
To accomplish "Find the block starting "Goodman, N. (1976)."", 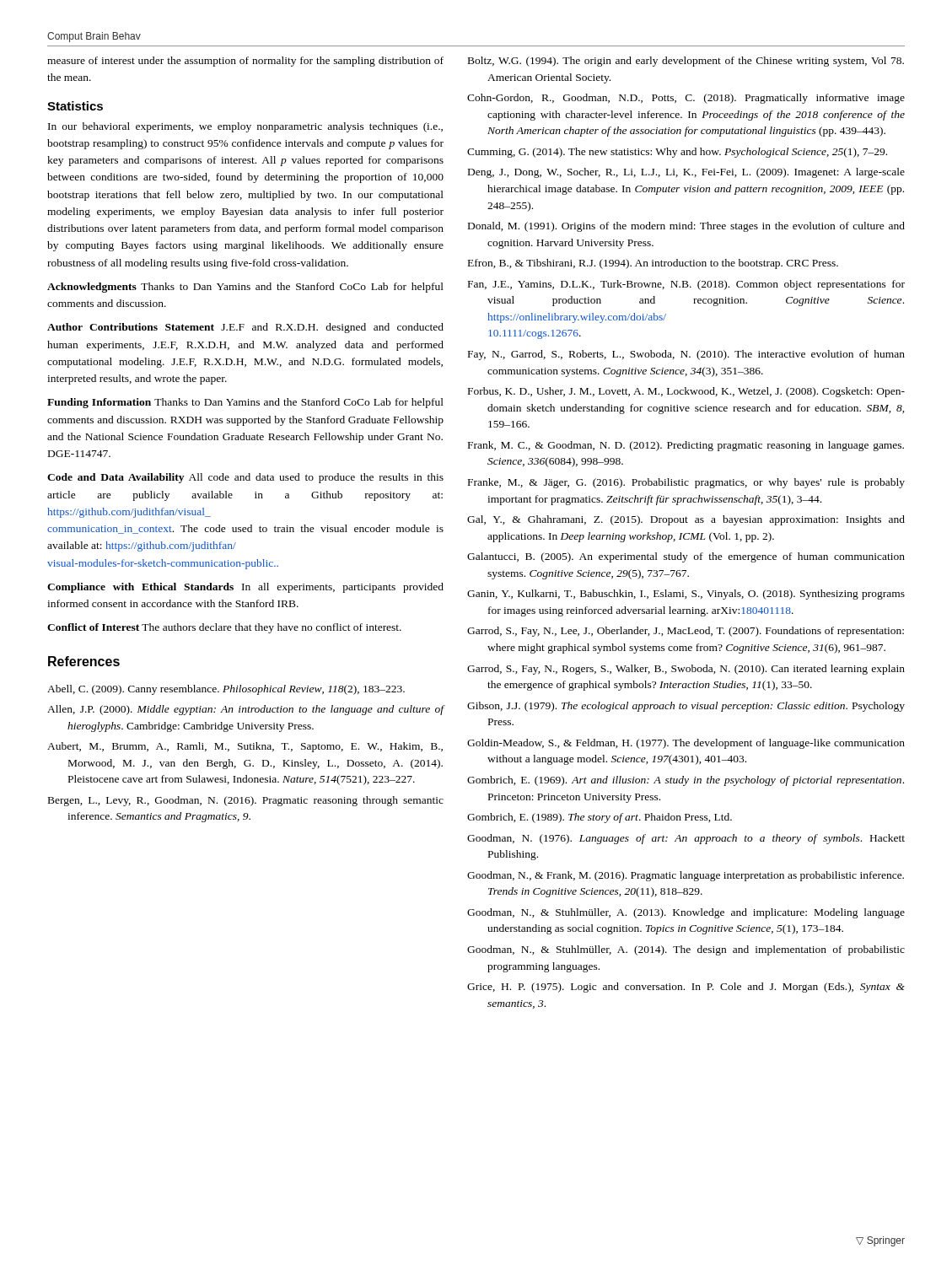I will click(x=686, y=846).
